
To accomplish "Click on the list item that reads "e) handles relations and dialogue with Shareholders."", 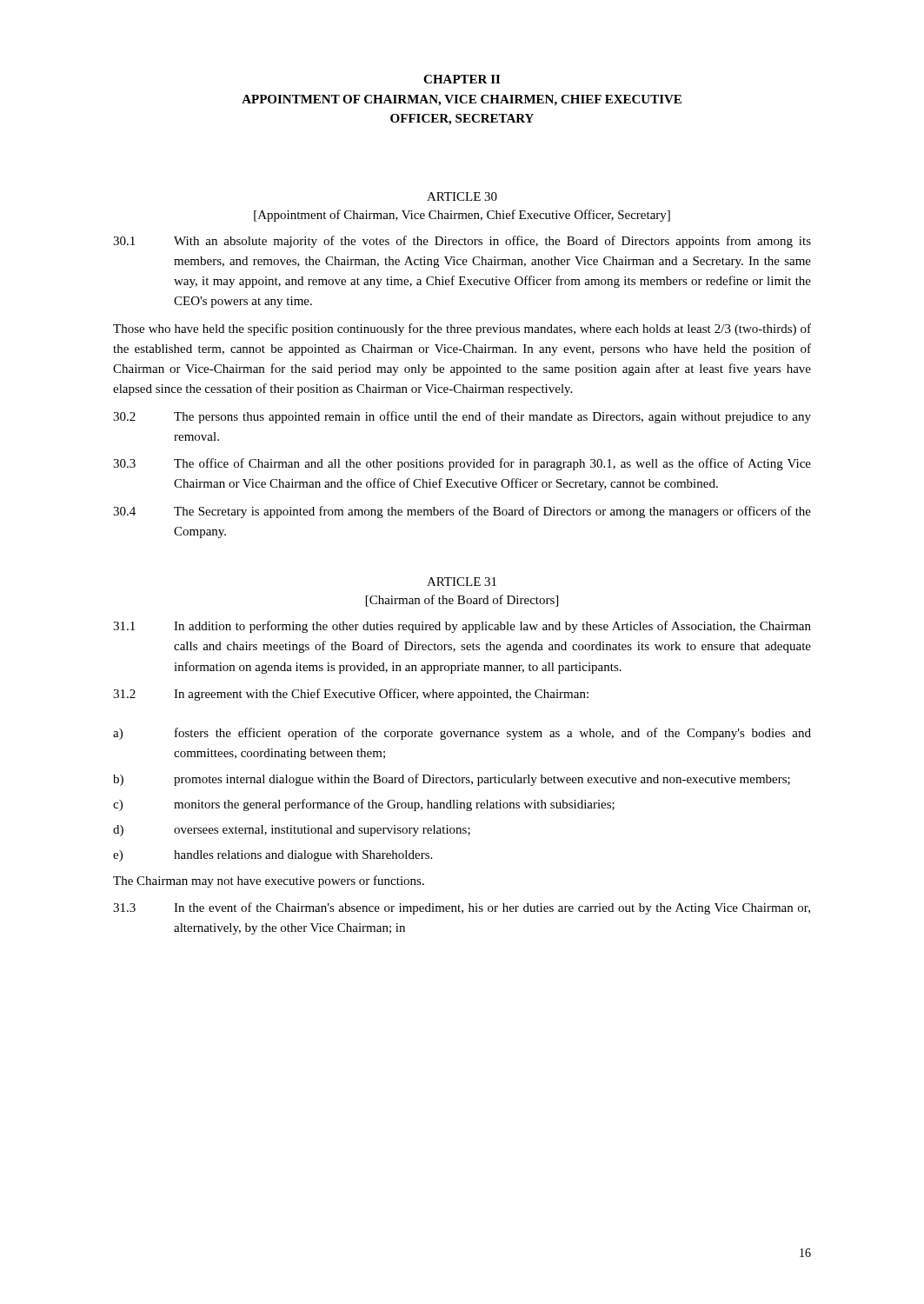I will (x=273, y=856).
